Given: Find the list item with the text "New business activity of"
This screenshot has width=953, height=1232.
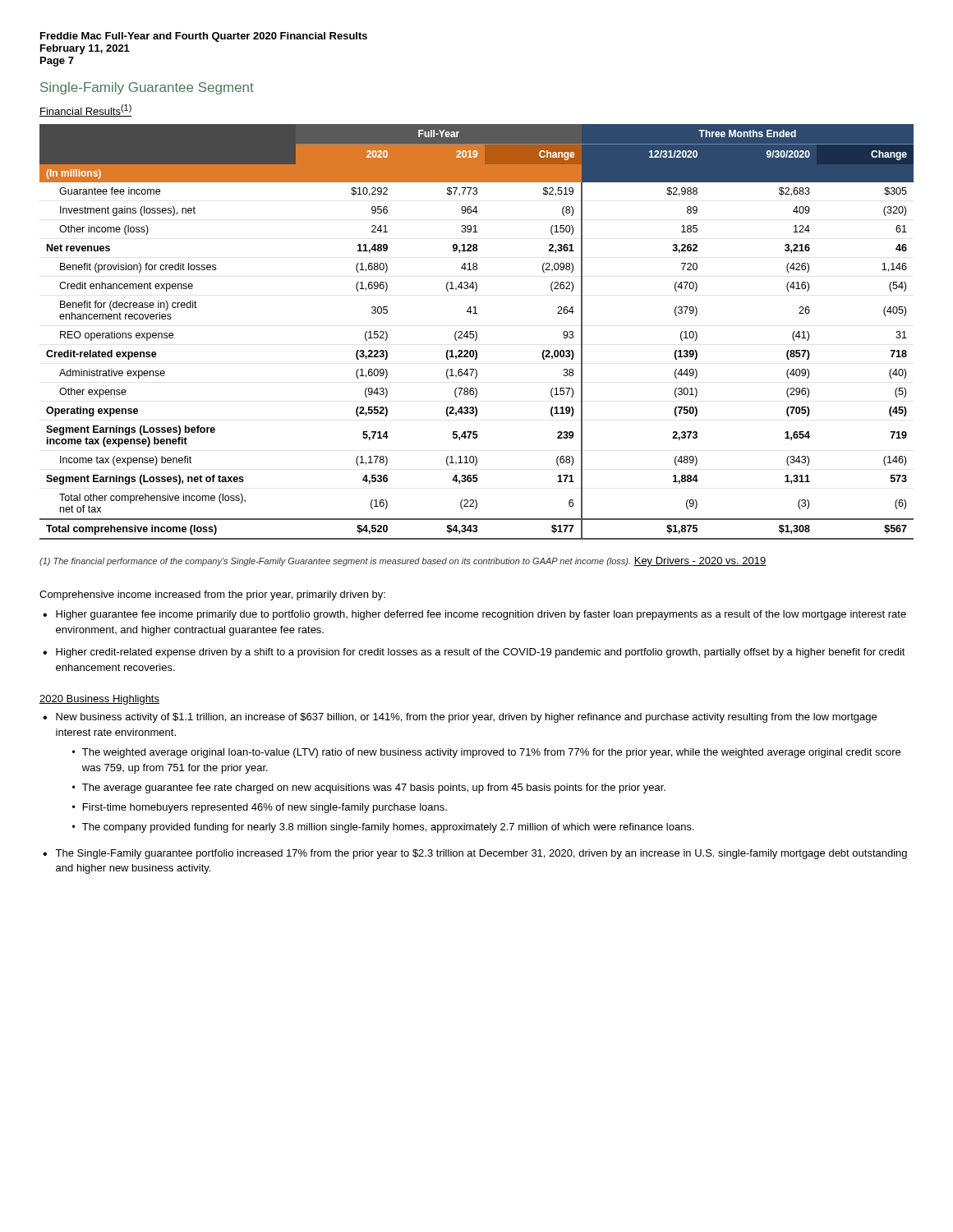Looking at the screenshot, I should pos(476,774).
